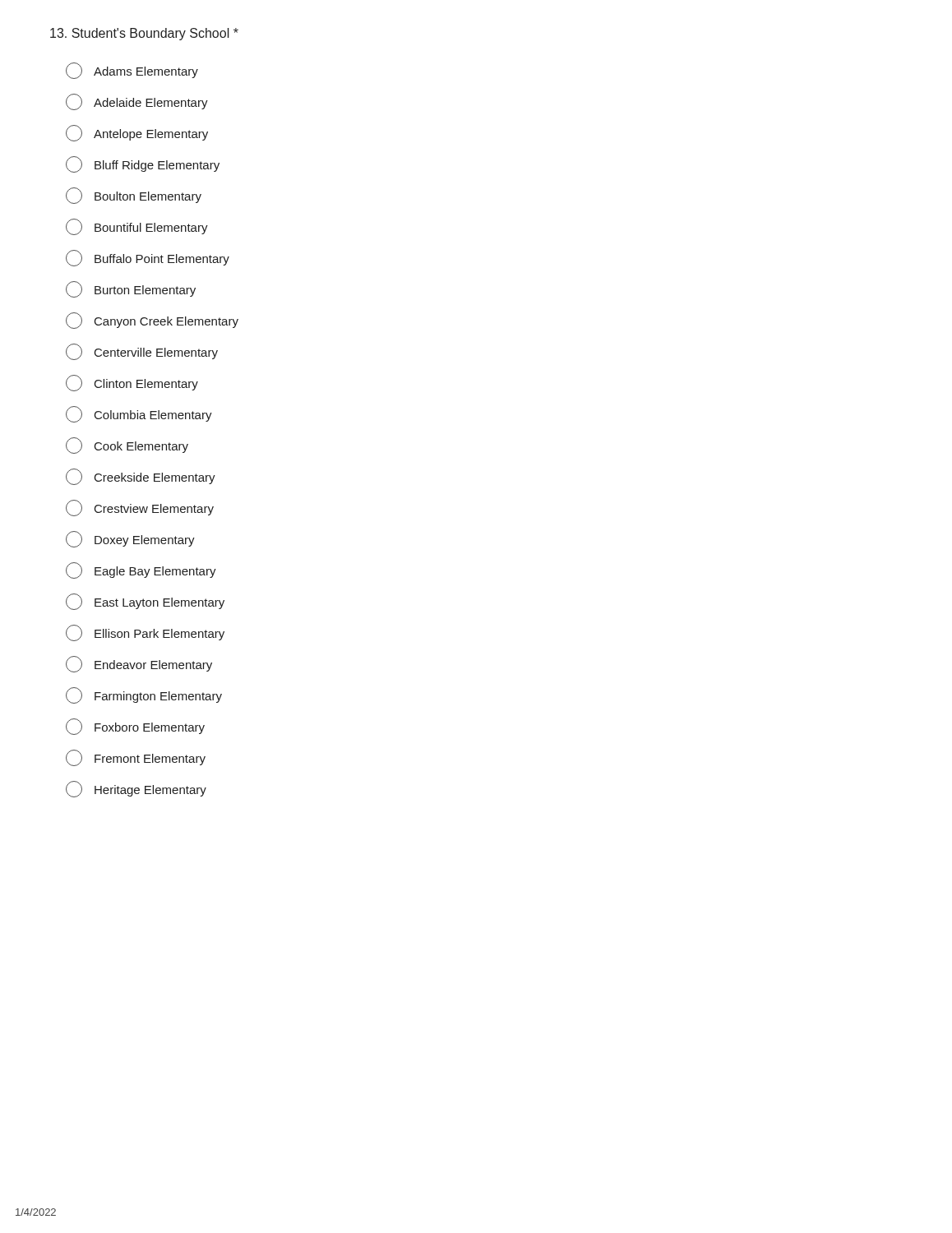Find the element starting "Foxboro Elementary"
Viewport: 952px width, 1233px height.
point(135,727)
